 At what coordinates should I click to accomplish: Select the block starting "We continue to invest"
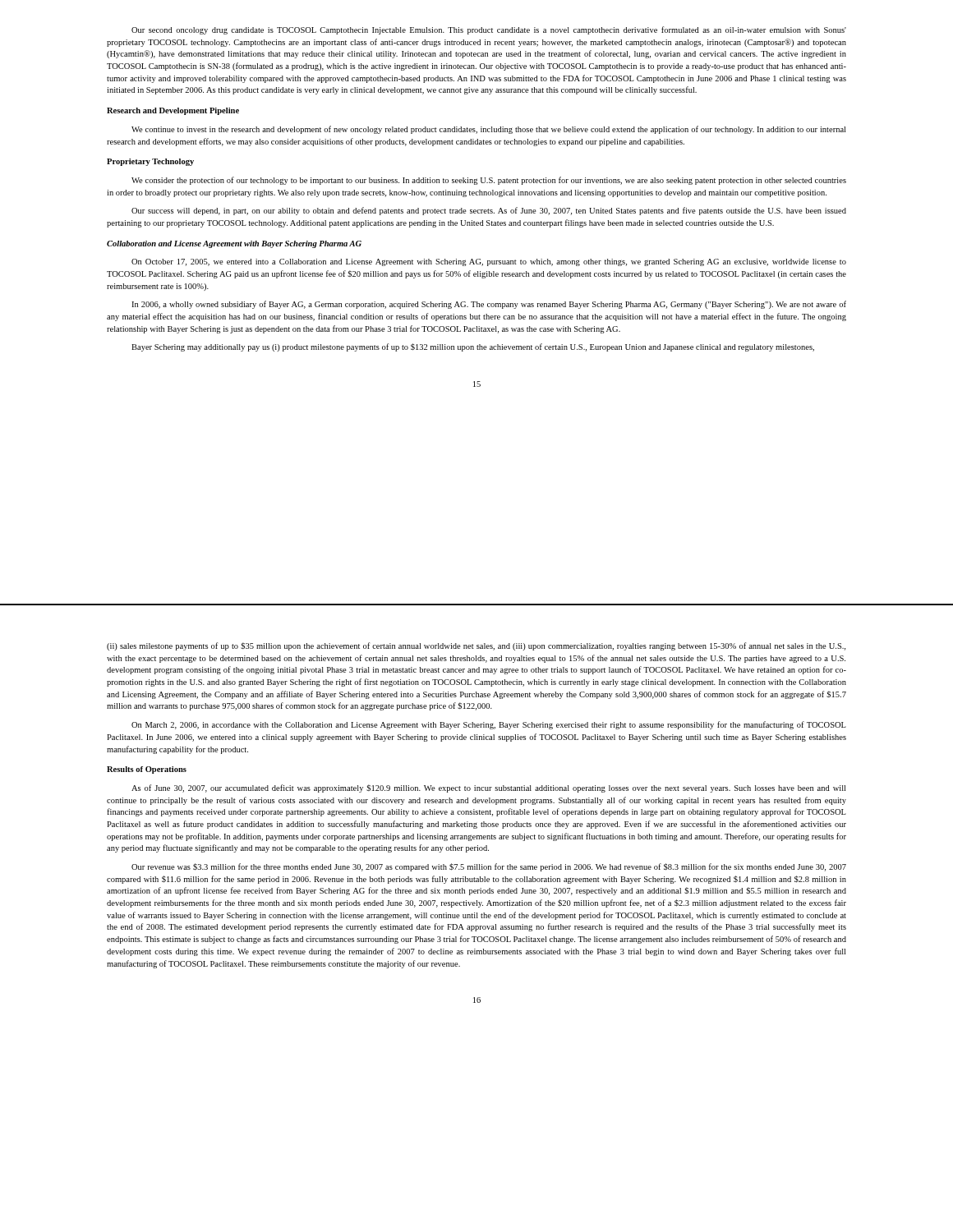(x=476, y=136)
